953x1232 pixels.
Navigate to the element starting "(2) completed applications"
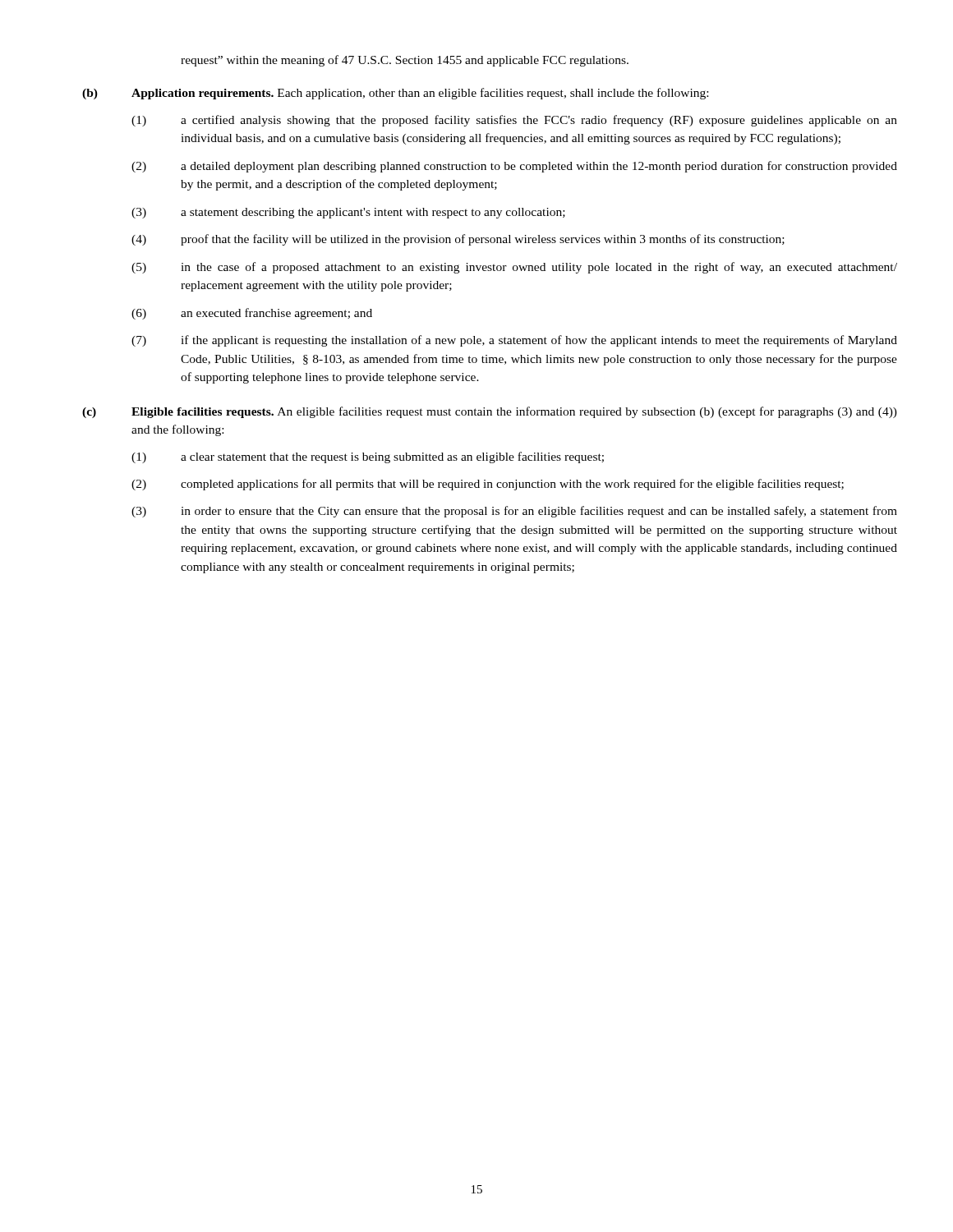point(514,484)
